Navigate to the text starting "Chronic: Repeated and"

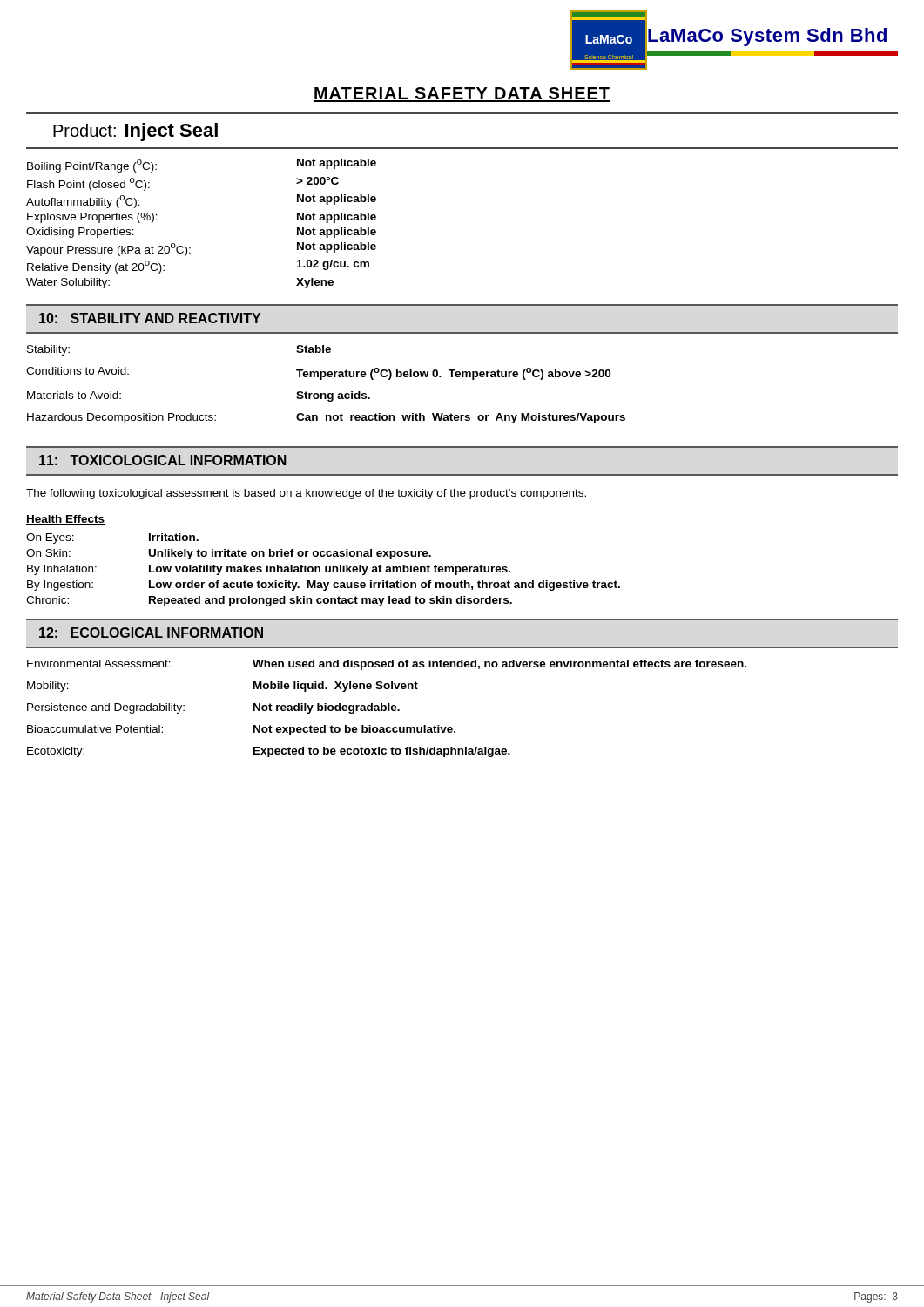click(x=462, y=600)
